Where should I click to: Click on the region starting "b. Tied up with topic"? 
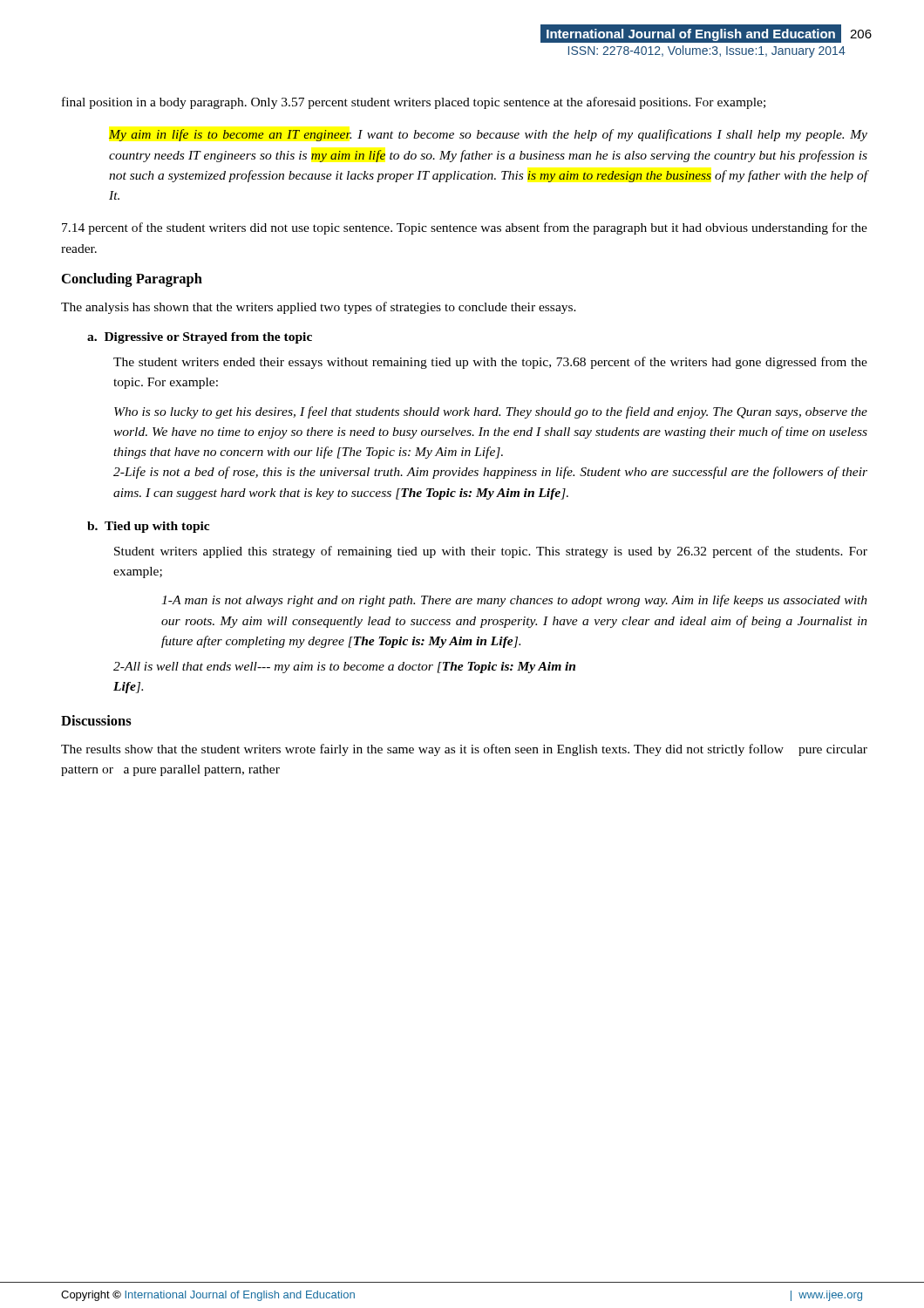pos(148,525)
